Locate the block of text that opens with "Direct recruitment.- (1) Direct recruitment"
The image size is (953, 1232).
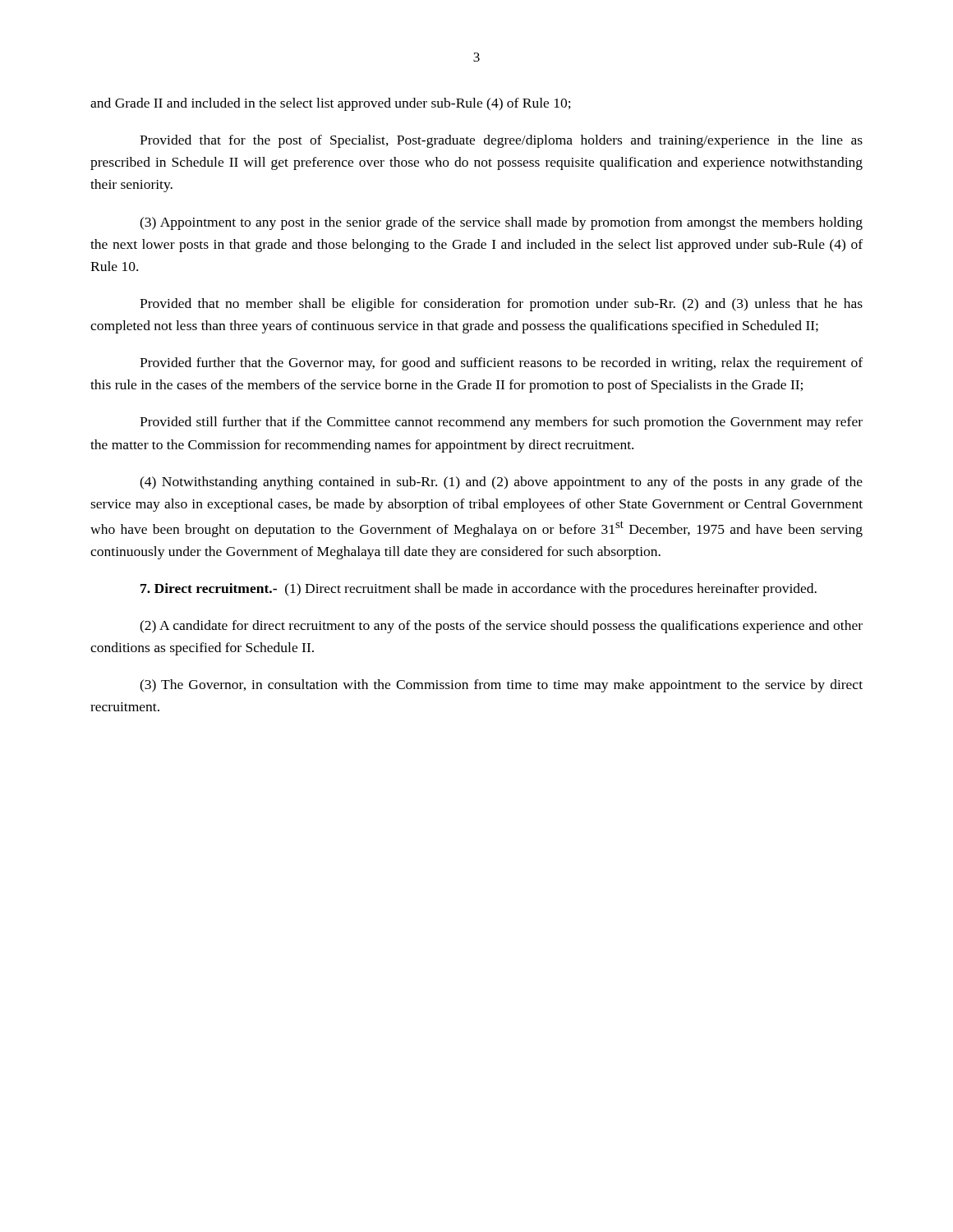click(476, 588)
